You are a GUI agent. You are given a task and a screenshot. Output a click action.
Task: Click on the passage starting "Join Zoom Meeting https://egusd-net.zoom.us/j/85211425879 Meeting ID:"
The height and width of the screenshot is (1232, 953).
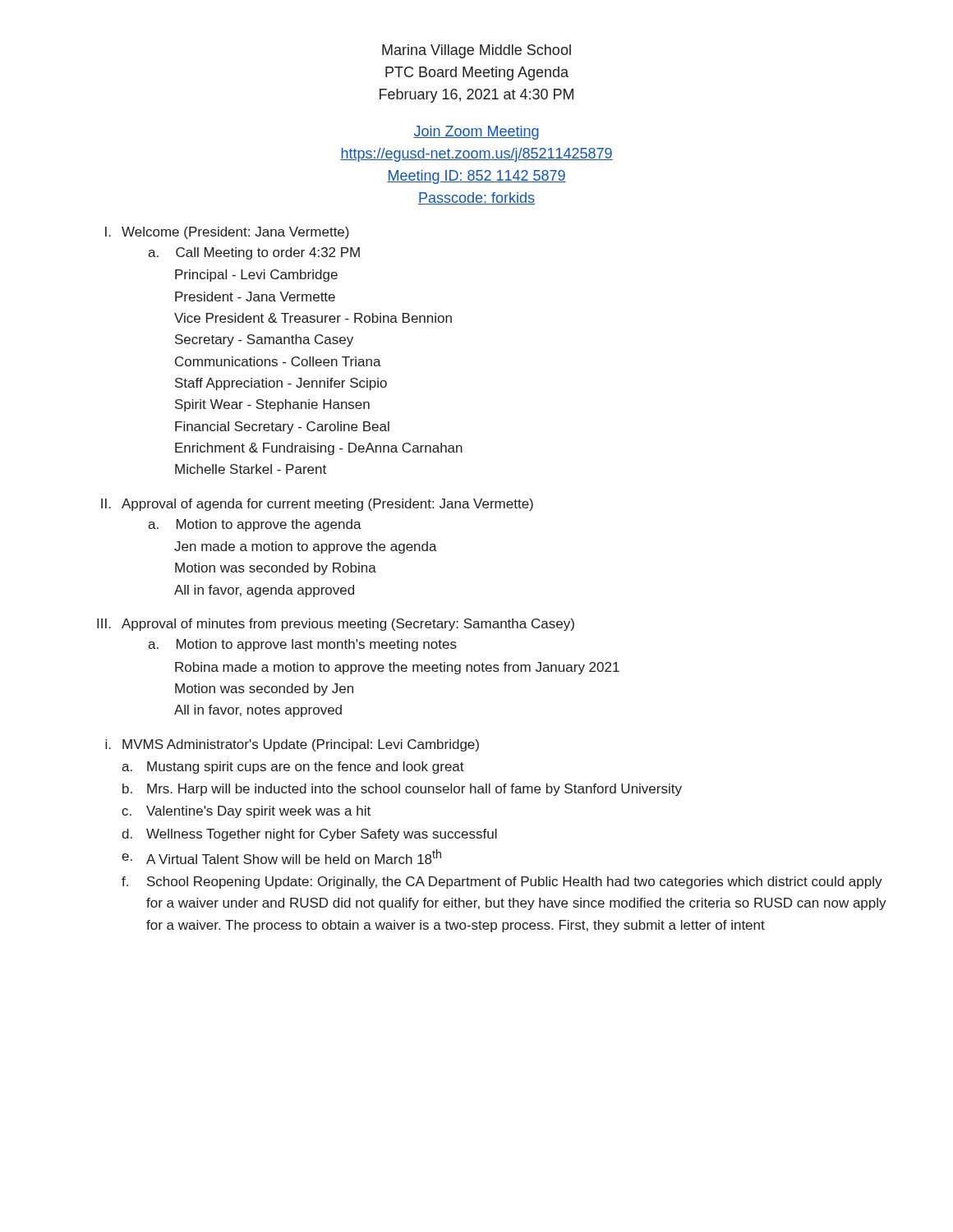tap(476, 165)
